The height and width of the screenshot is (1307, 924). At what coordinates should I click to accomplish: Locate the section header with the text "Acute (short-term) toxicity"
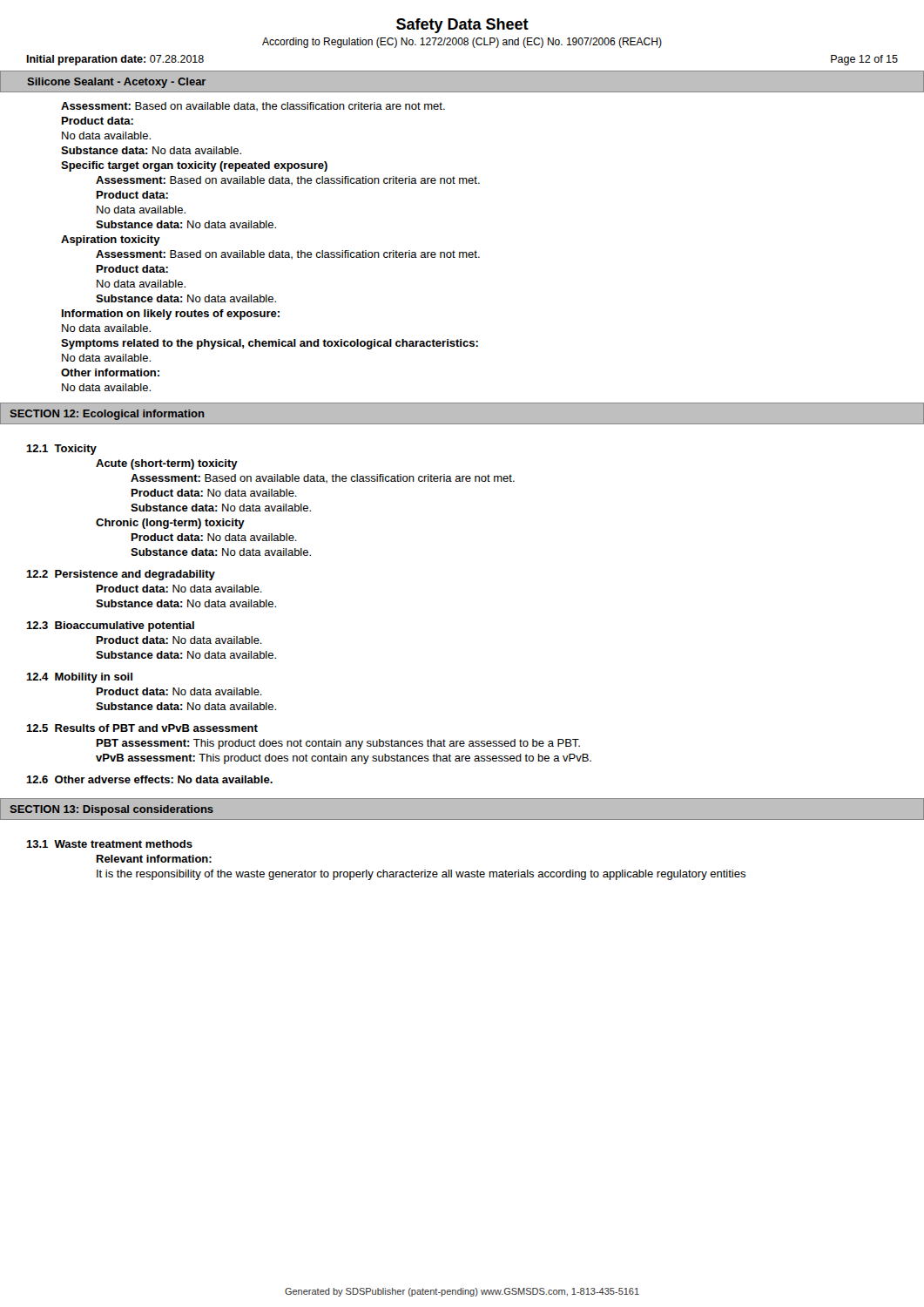[167, 463]
